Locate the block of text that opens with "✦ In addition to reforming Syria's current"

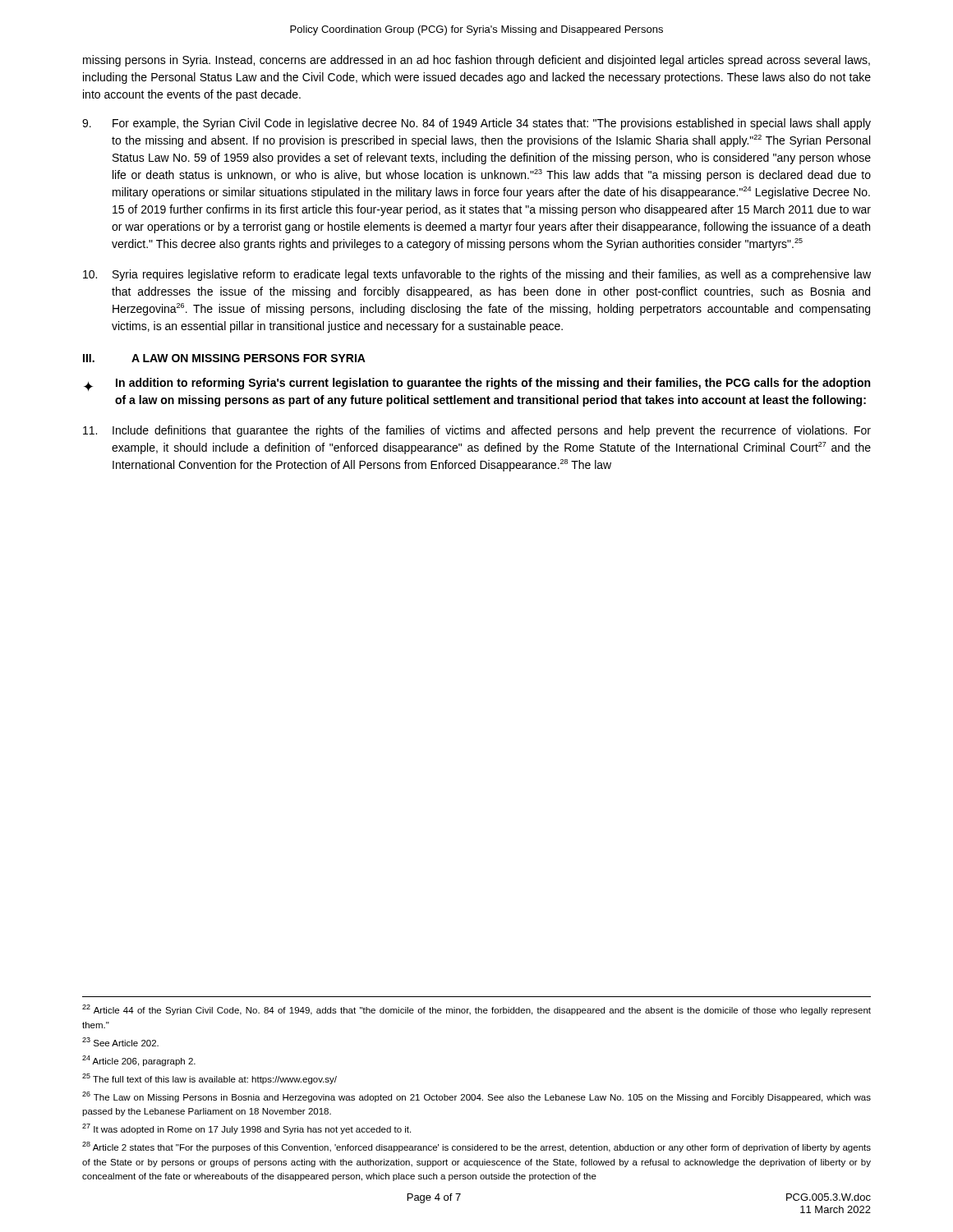476,392
